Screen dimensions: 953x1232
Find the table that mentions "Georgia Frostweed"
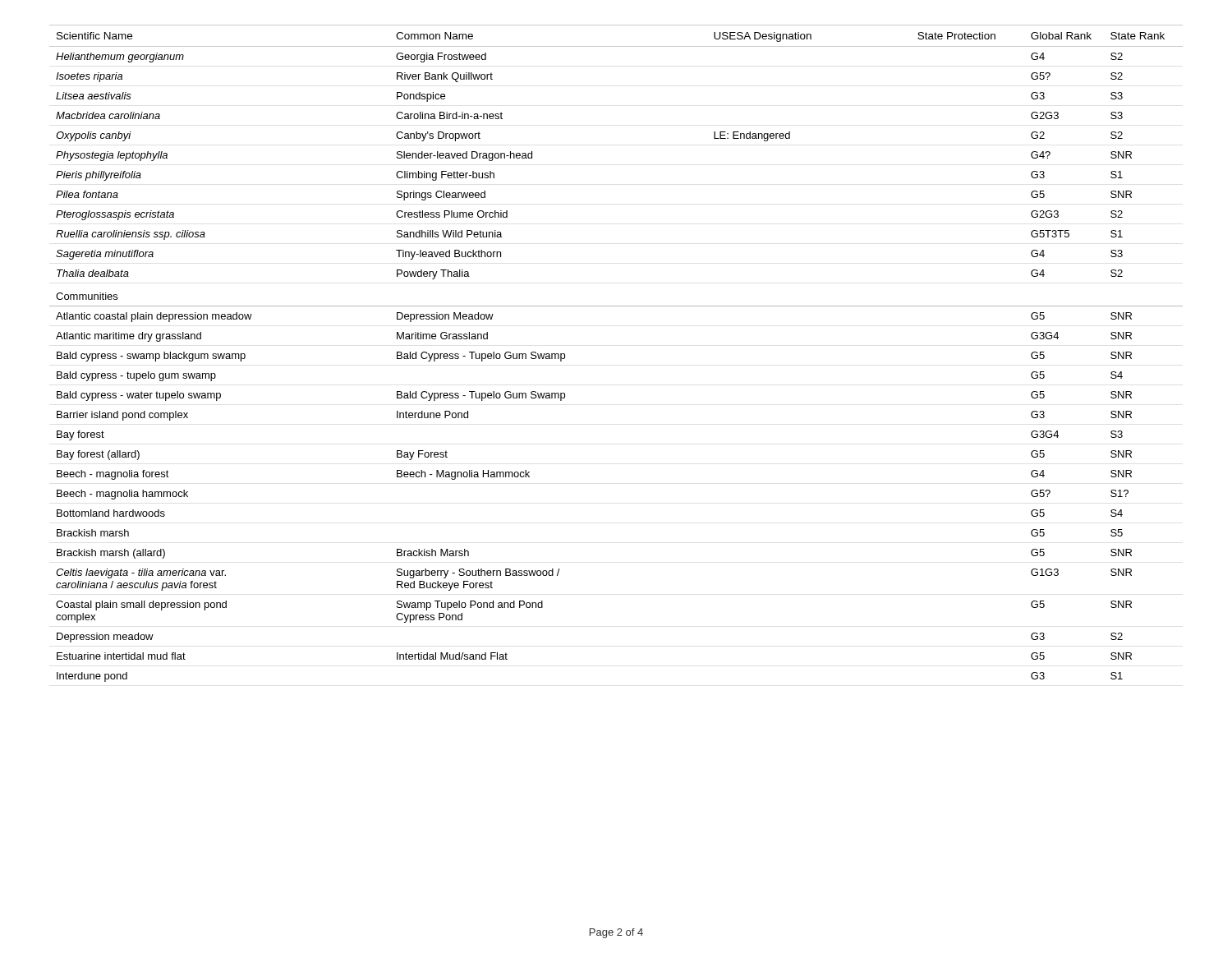click(616, 355)
